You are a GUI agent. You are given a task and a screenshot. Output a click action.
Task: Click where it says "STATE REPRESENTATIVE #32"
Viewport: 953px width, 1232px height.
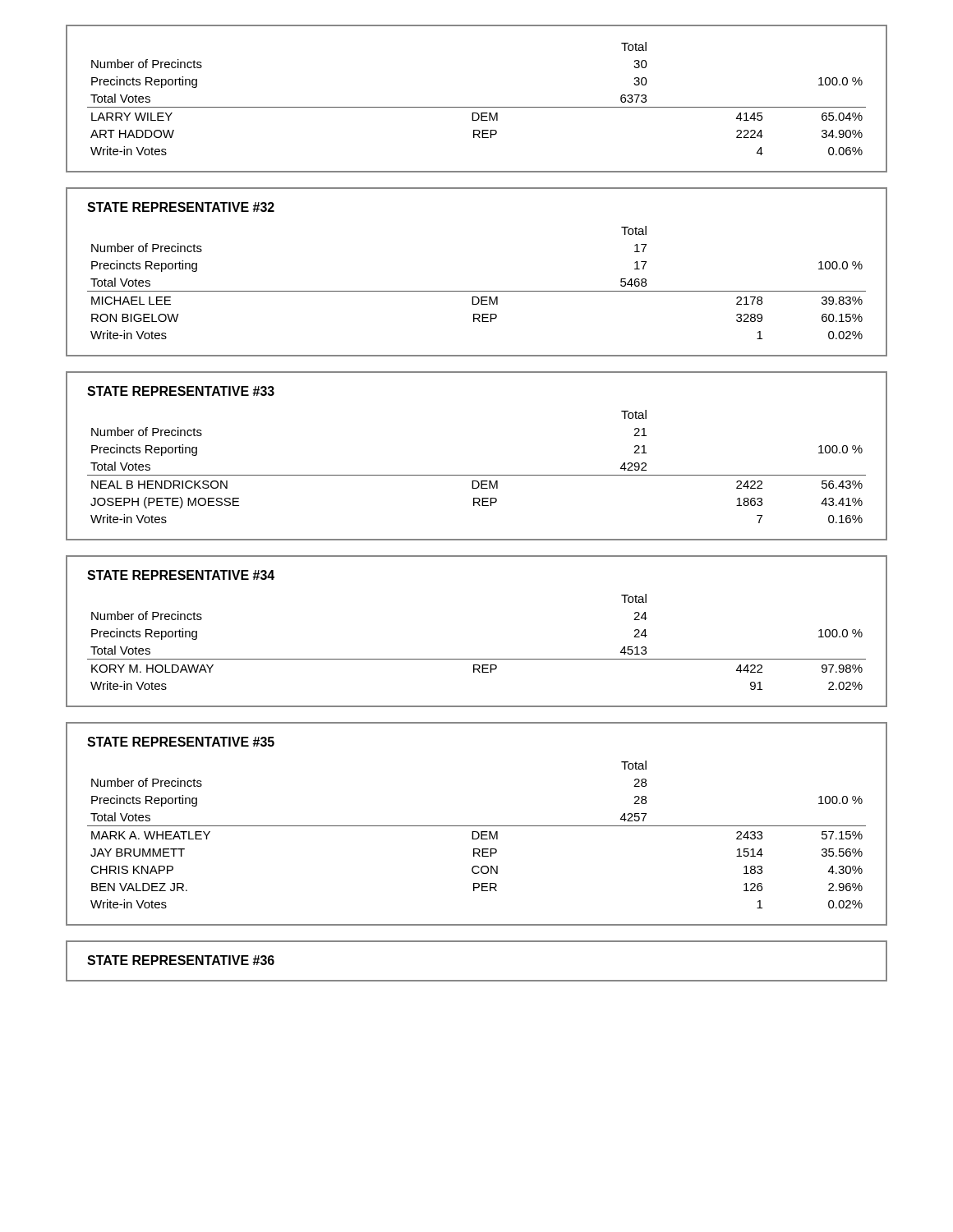click(181, 207)
